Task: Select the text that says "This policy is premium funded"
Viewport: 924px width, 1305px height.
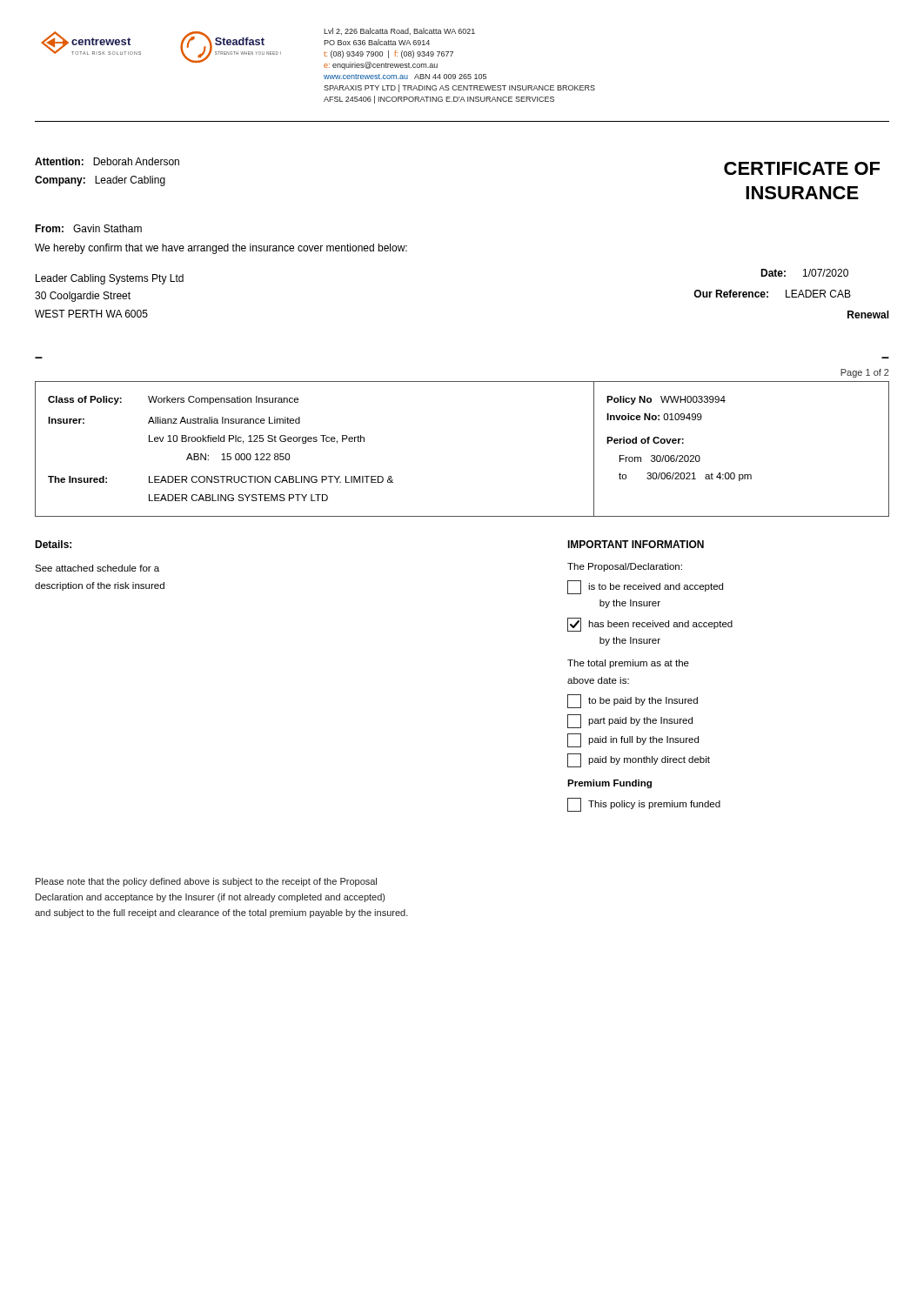Action: pos(728,804)
